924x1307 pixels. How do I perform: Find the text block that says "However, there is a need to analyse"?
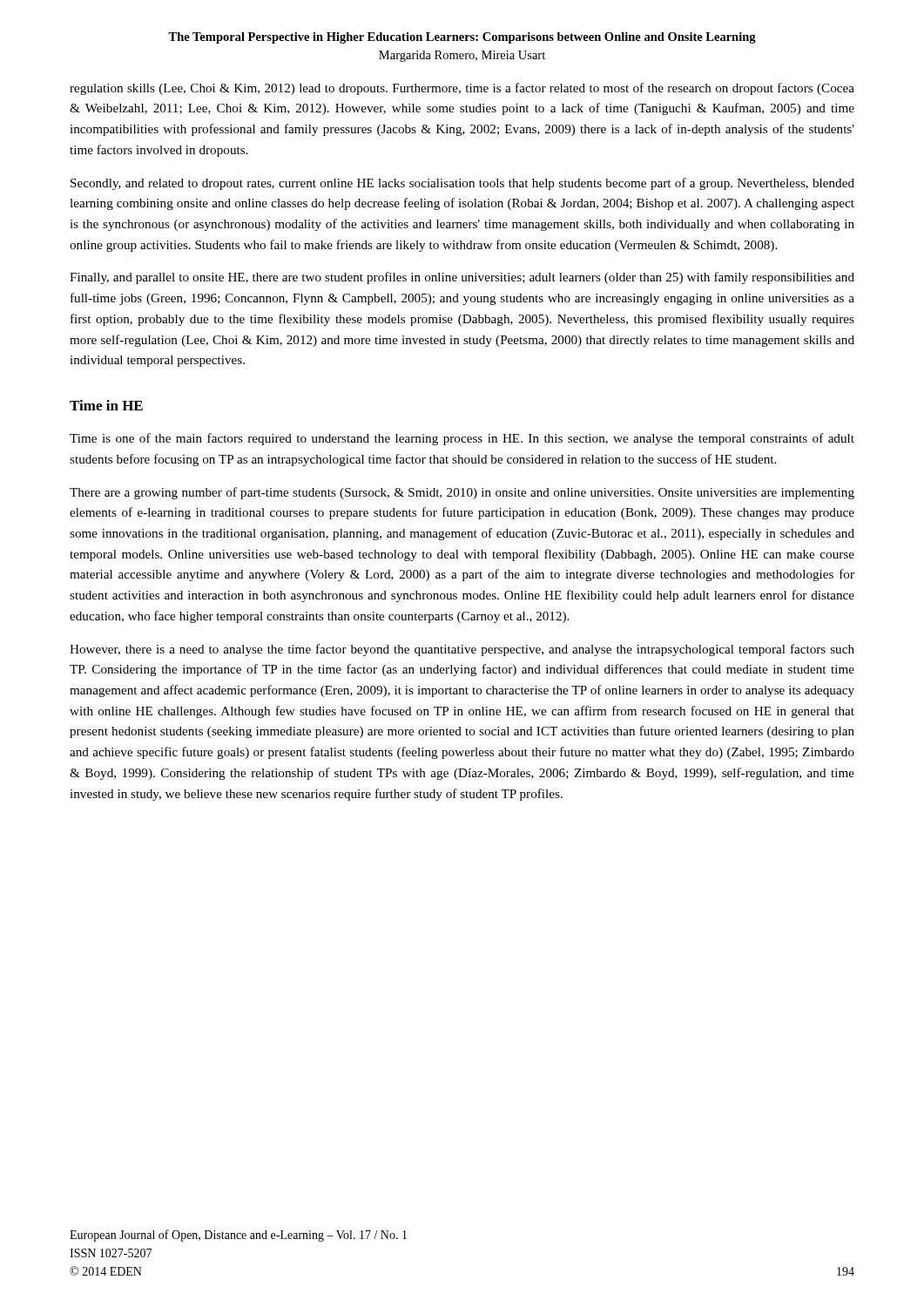[462, 721]
